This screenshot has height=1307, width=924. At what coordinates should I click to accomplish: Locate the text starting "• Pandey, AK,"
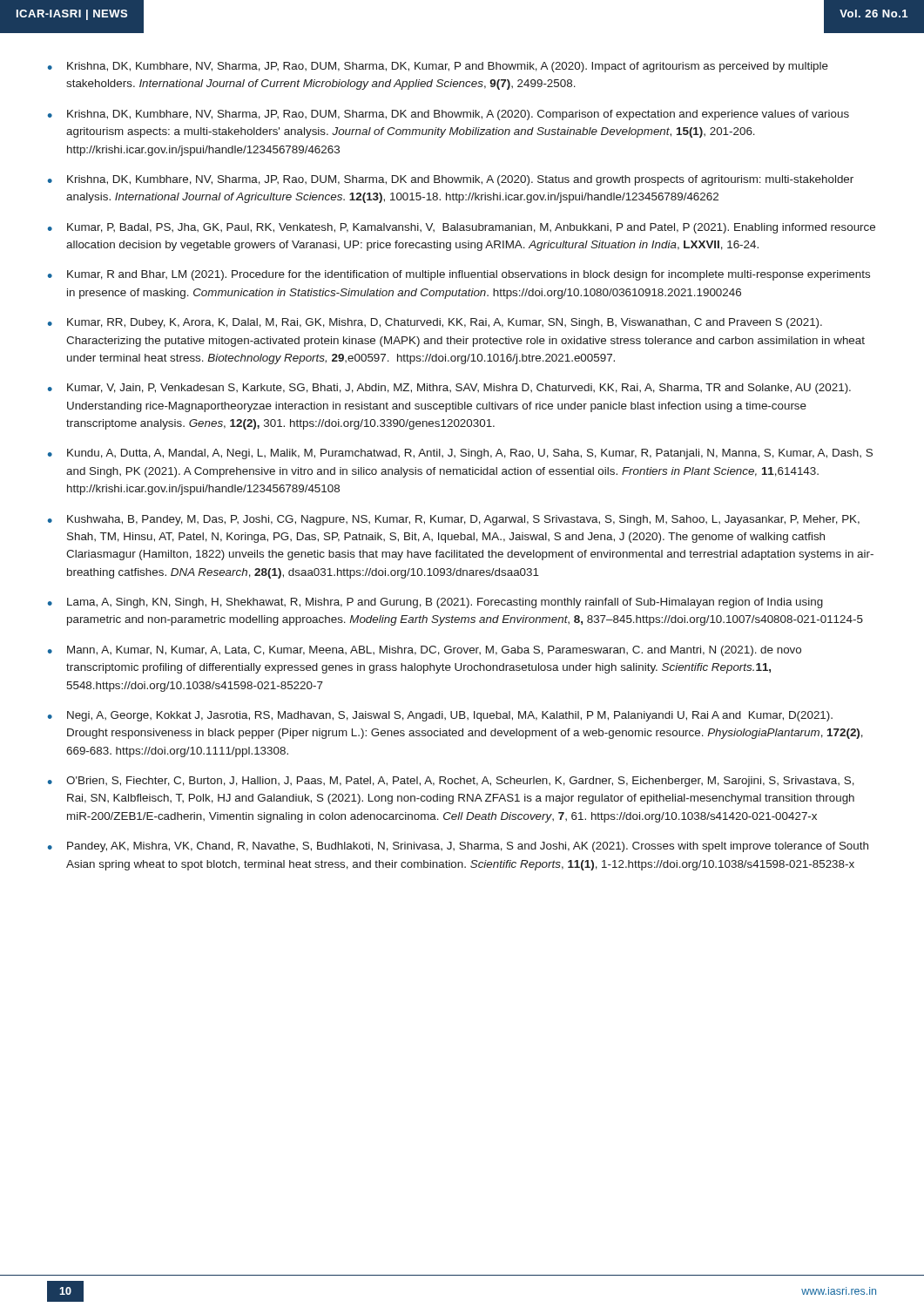(x=462, y=855)
